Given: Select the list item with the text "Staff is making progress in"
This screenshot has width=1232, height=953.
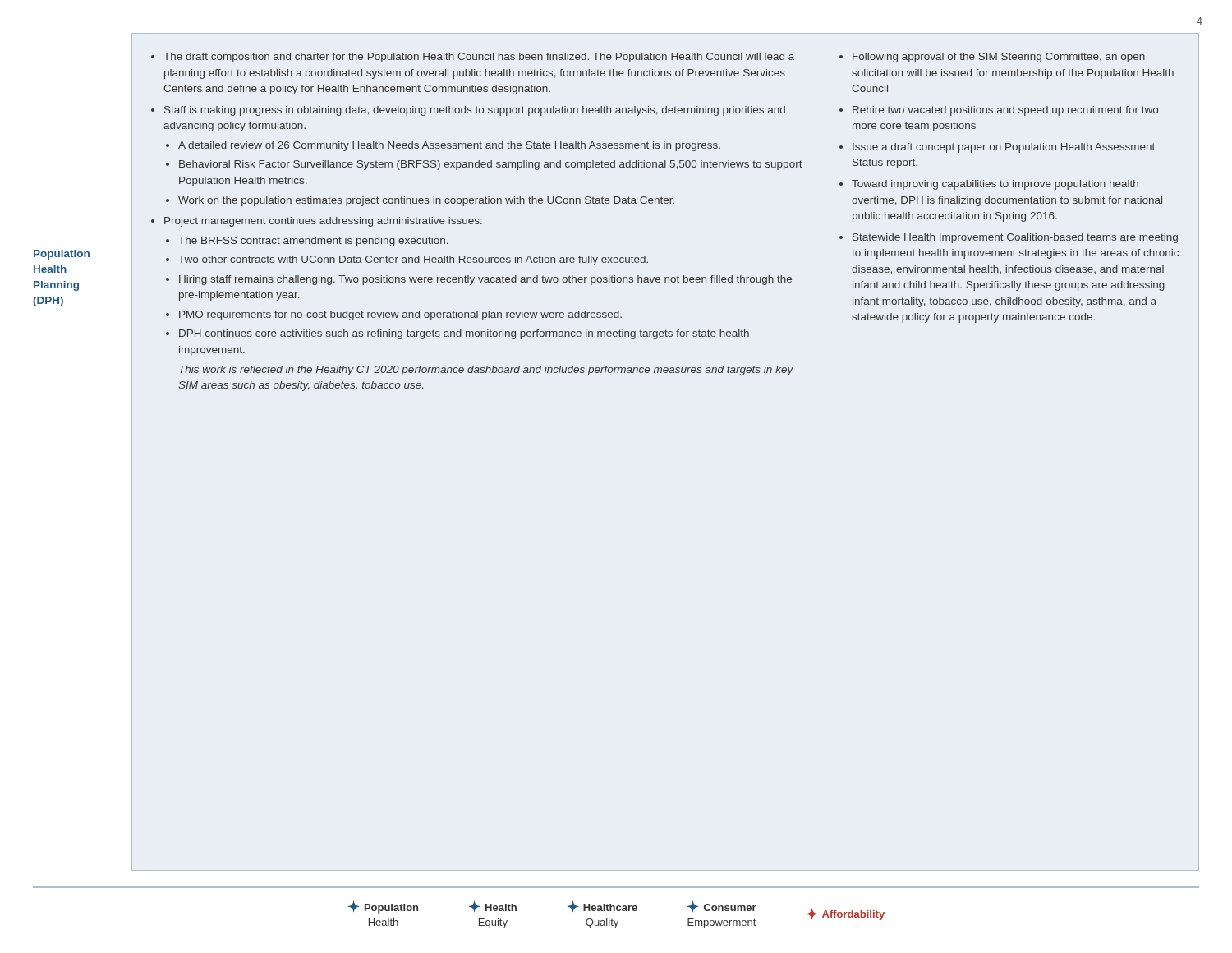Looking at the screenshot, I should pos(480,155).
